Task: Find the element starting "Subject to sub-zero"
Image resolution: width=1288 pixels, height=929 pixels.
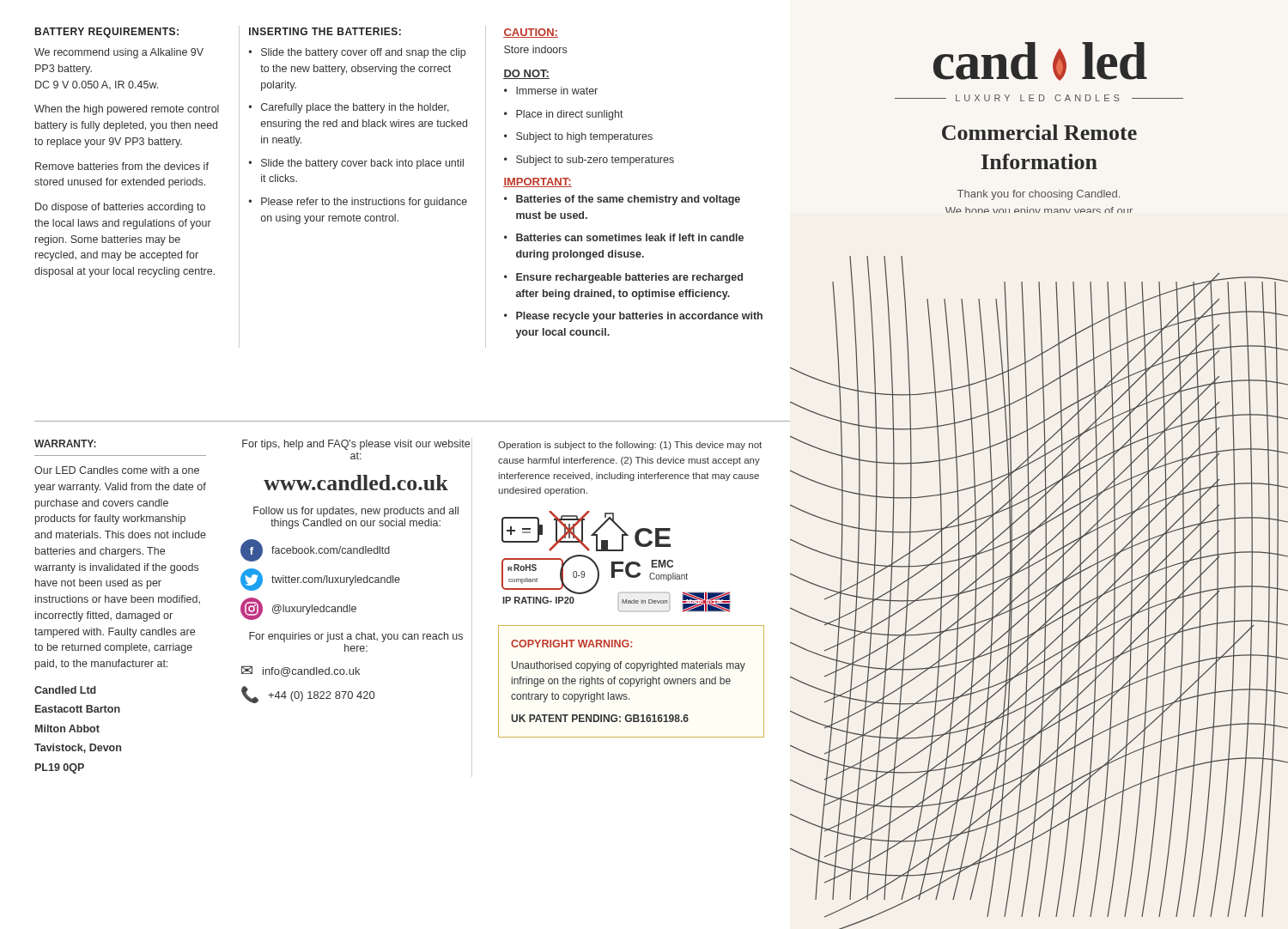Action: click(x=595, y=160)
